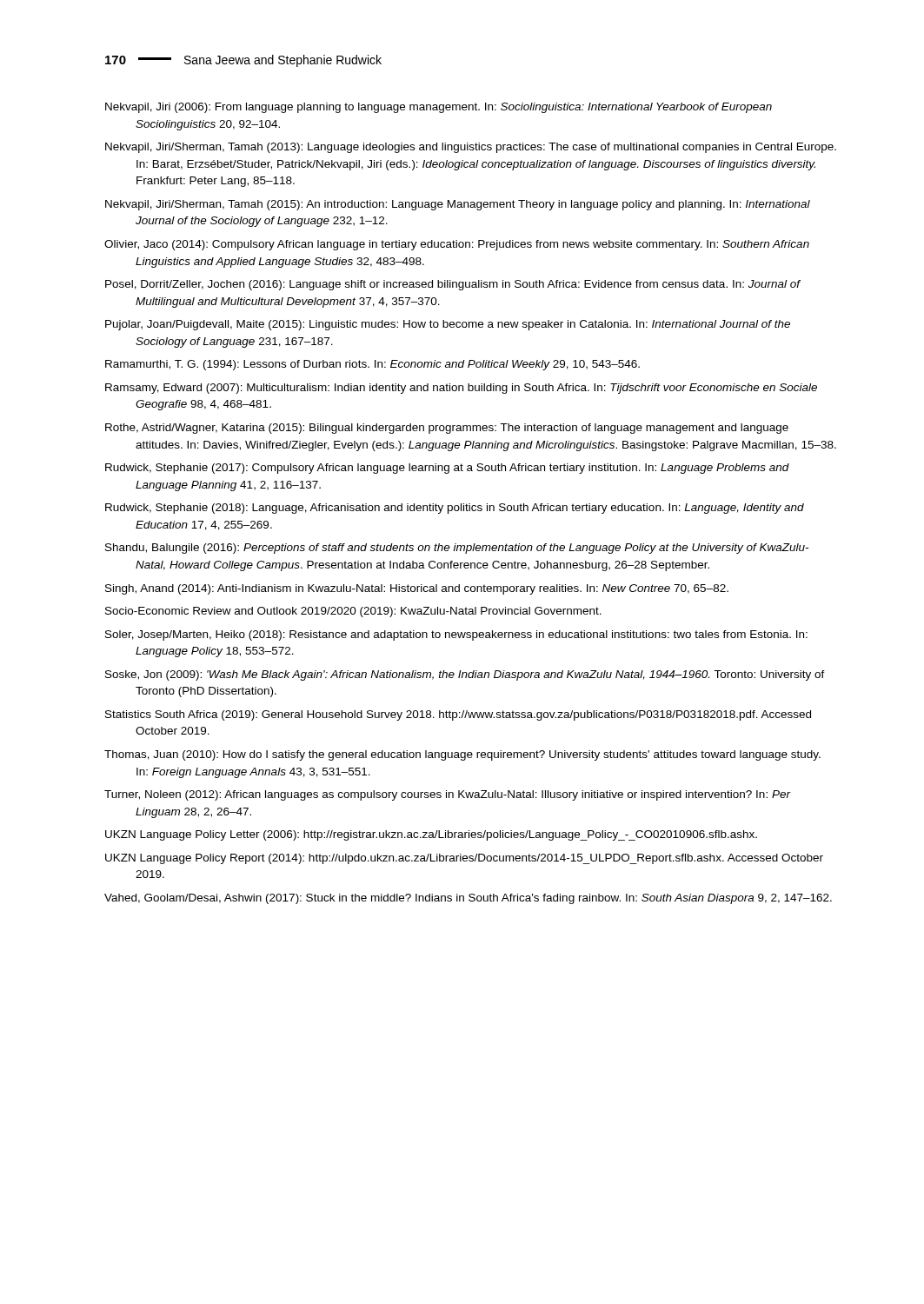The width and height of the screenshot is (924, 1304).
Task: Click on the list item that reads "Rudwick, Stephanie (2018): Language,"
Action: pyautogui.click(x=454, y=516)
